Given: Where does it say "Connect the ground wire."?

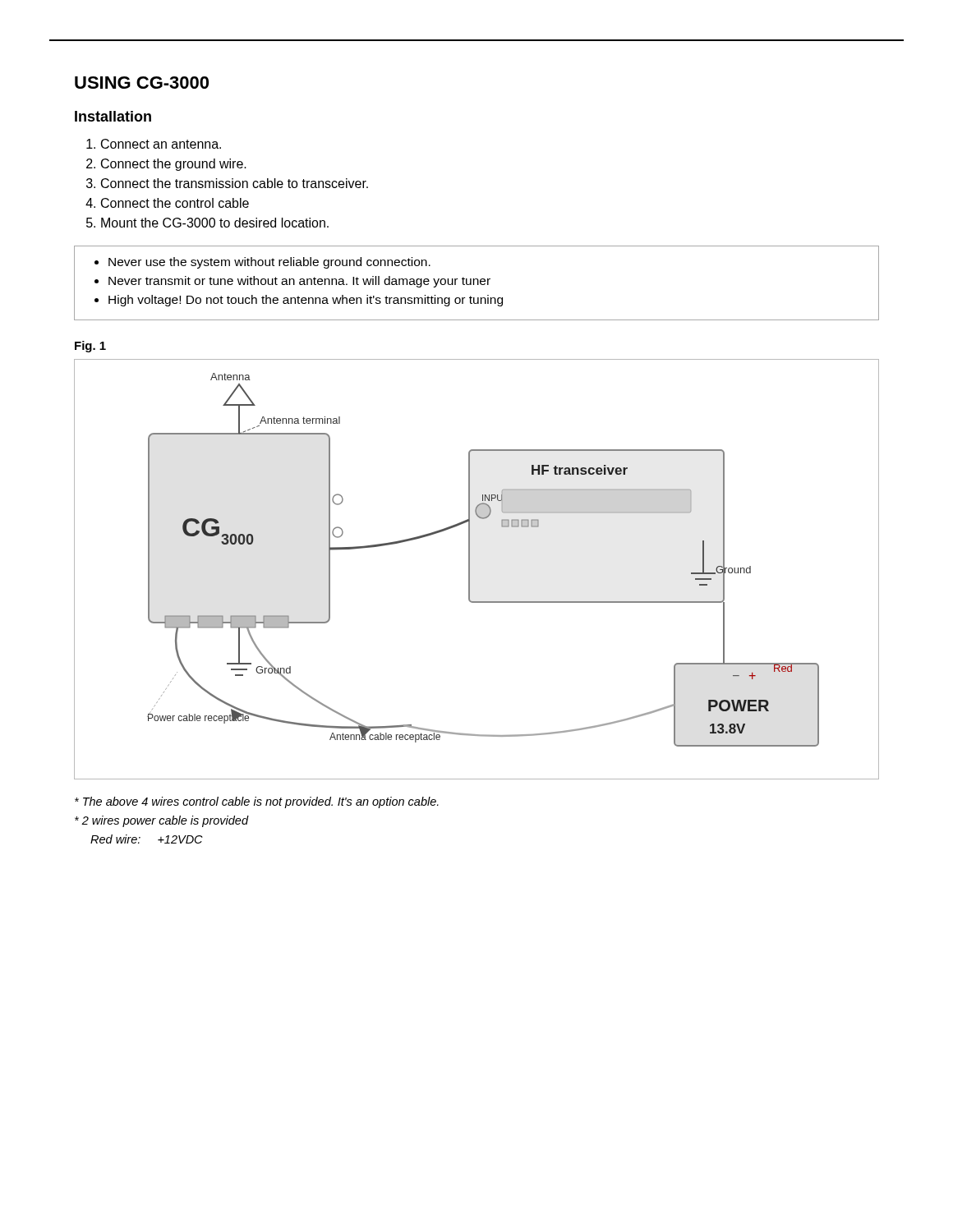Looking at the screenshot, I should point(174,164).
